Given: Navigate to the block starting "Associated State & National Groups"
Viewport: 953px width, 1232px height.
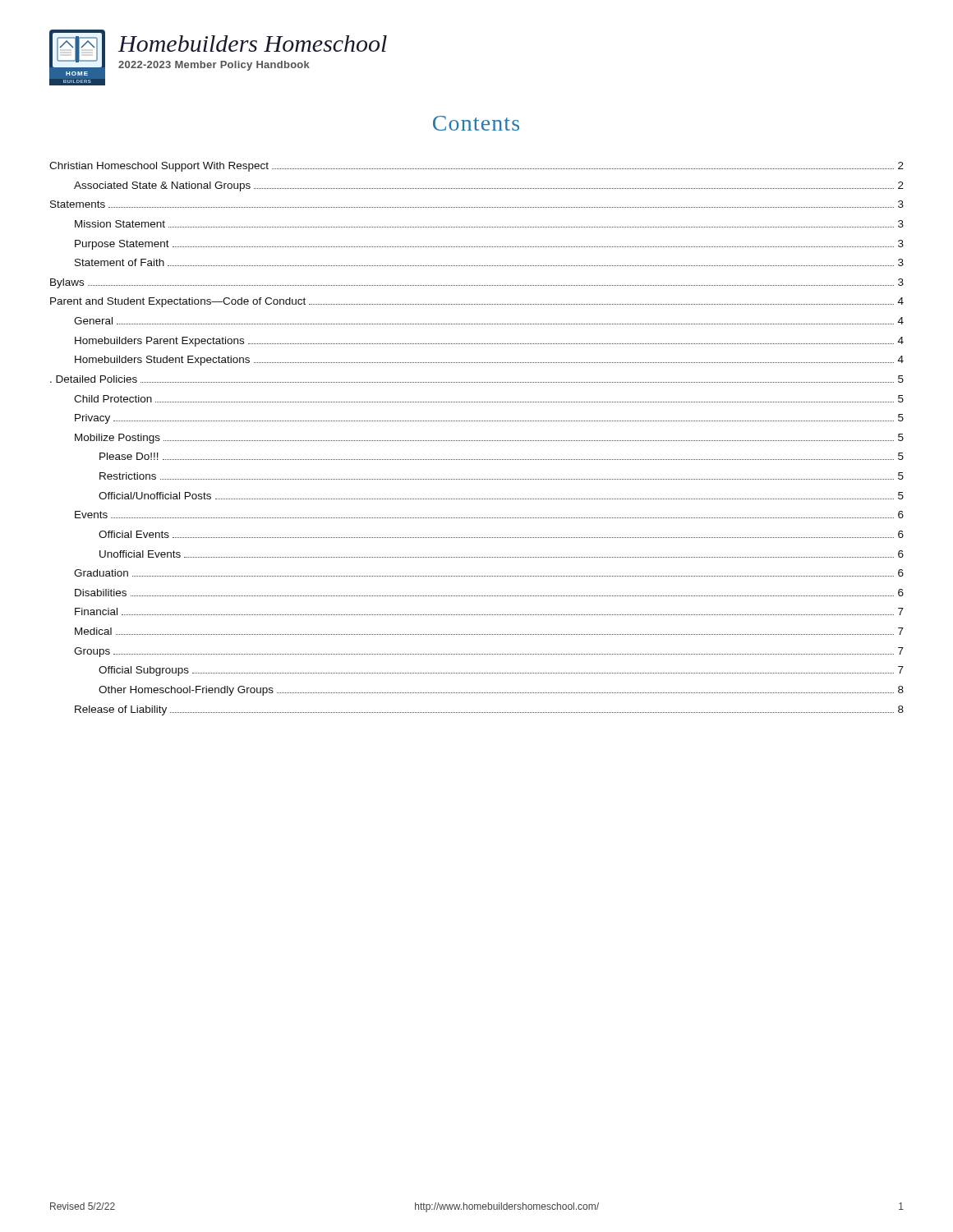Looking at the screenshot, I should (x=489, y=185).
